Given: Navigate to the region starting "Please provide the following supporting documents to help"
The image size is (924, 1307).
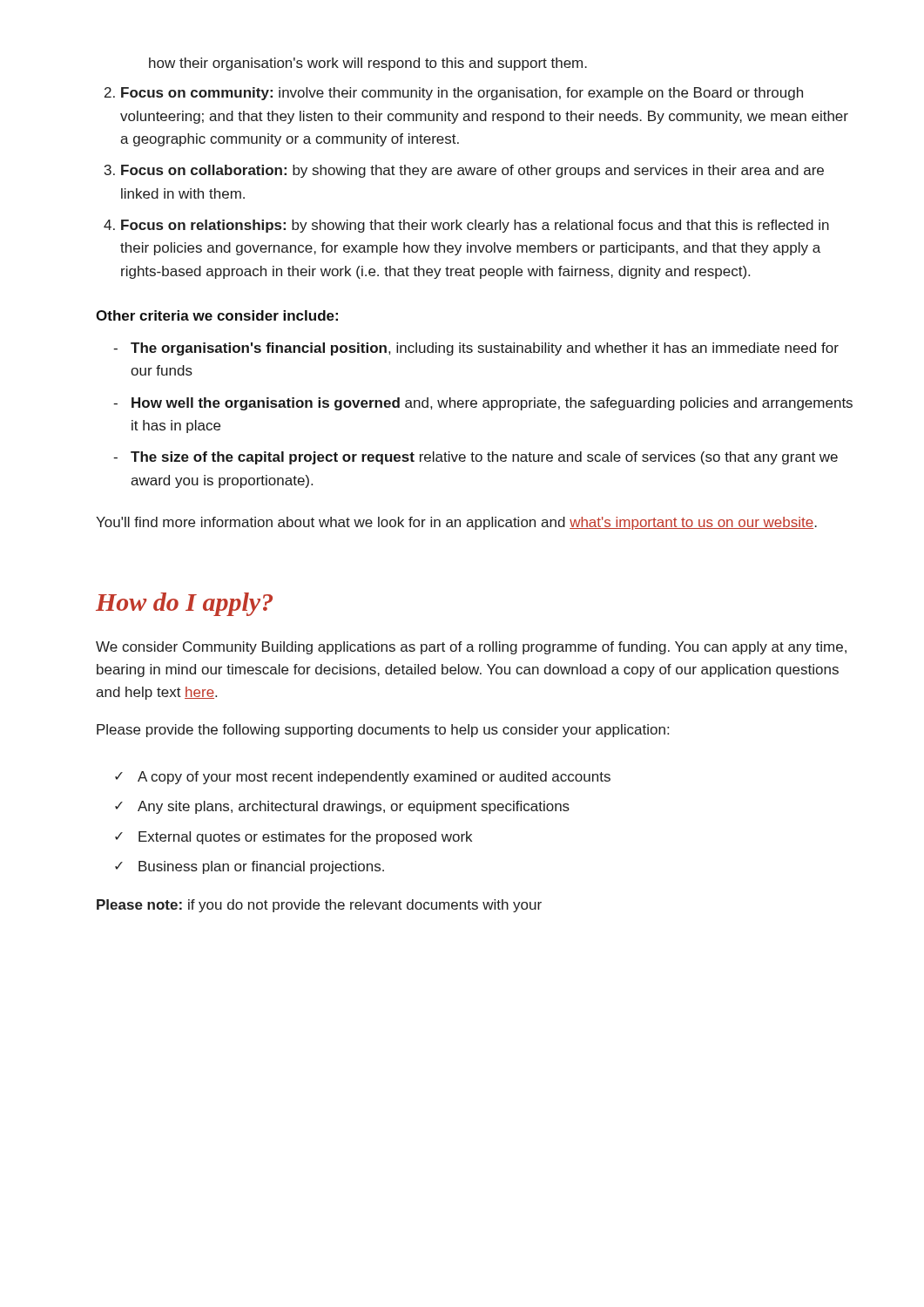Looking at the screenshot, I should [x=383, y=729].
